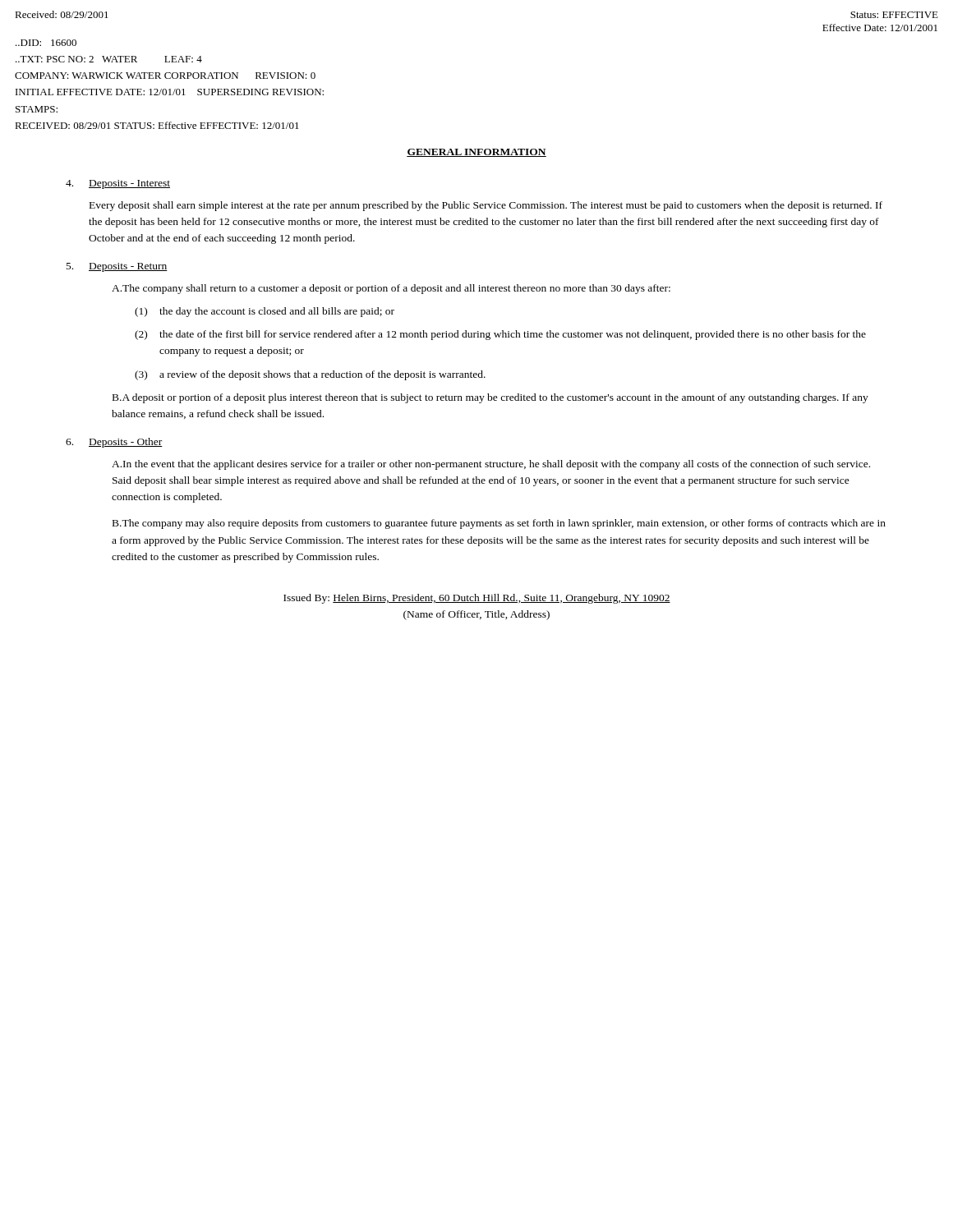The width and height of the screenshot is (953, 1232).
Task: Click the passage that begins "(2) the date of"
Action: tap(511, 343)
